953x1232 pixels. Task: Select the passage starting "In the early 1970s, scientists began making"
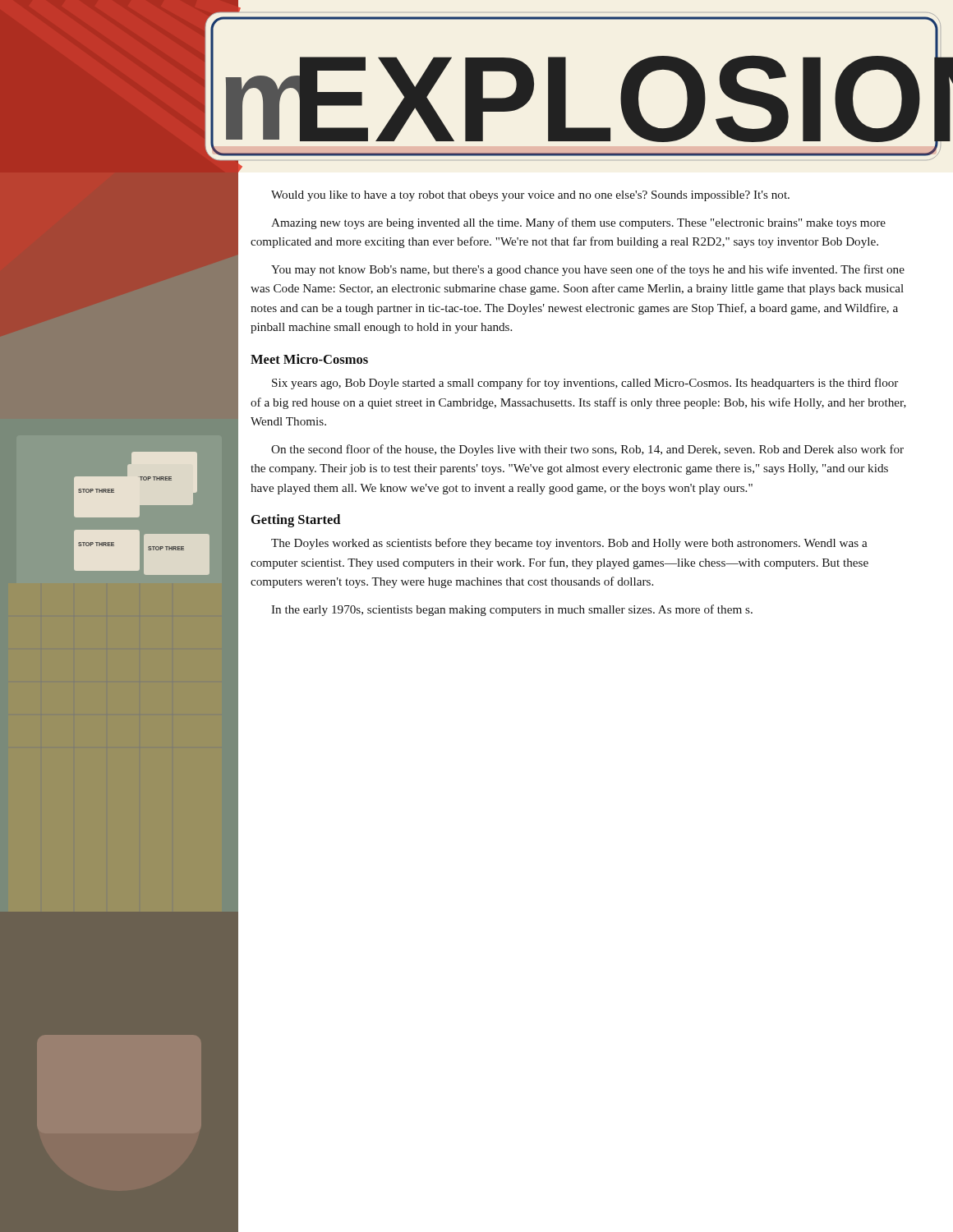579,609
